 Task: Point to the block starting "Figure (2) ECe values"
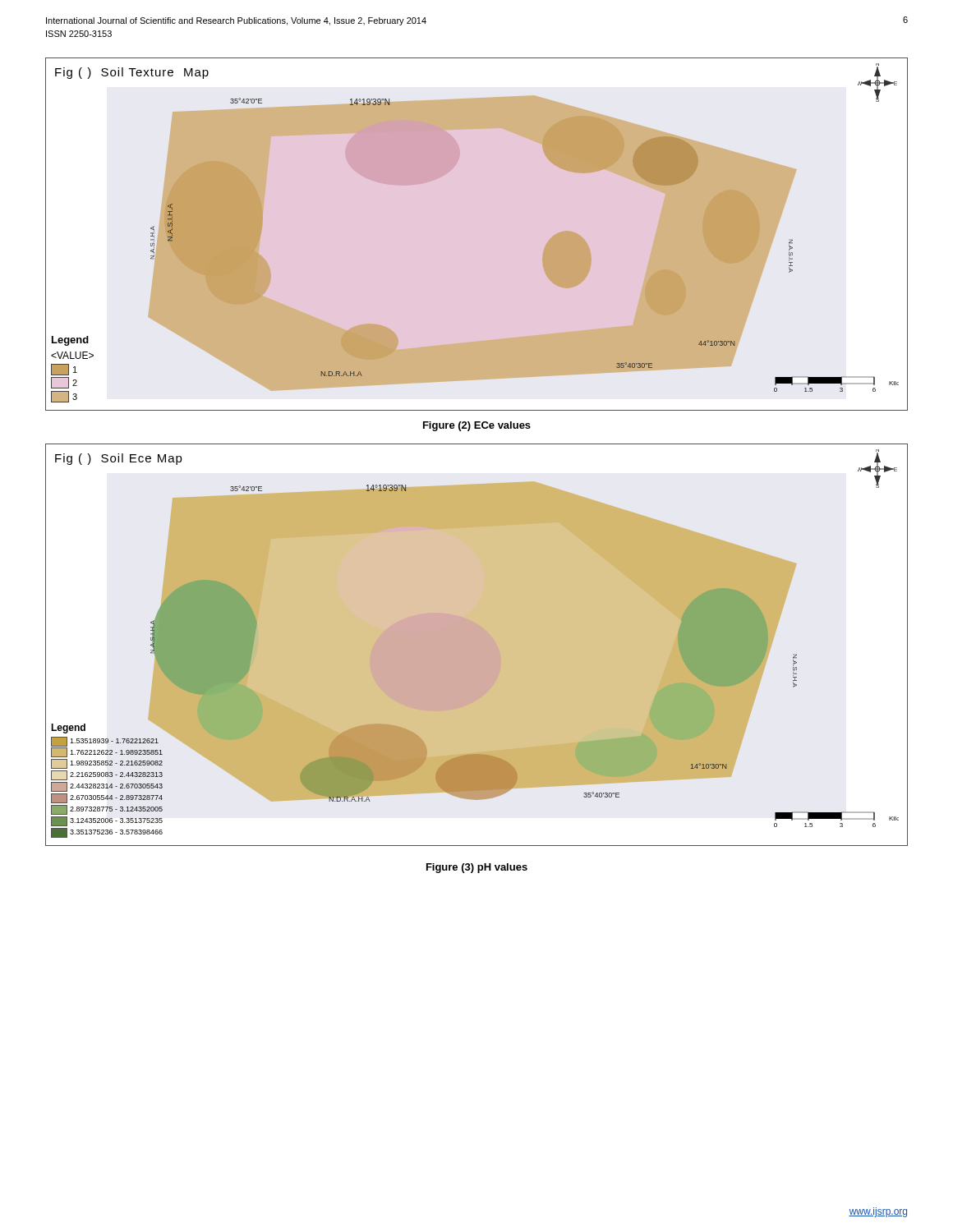tap(476, 425)
